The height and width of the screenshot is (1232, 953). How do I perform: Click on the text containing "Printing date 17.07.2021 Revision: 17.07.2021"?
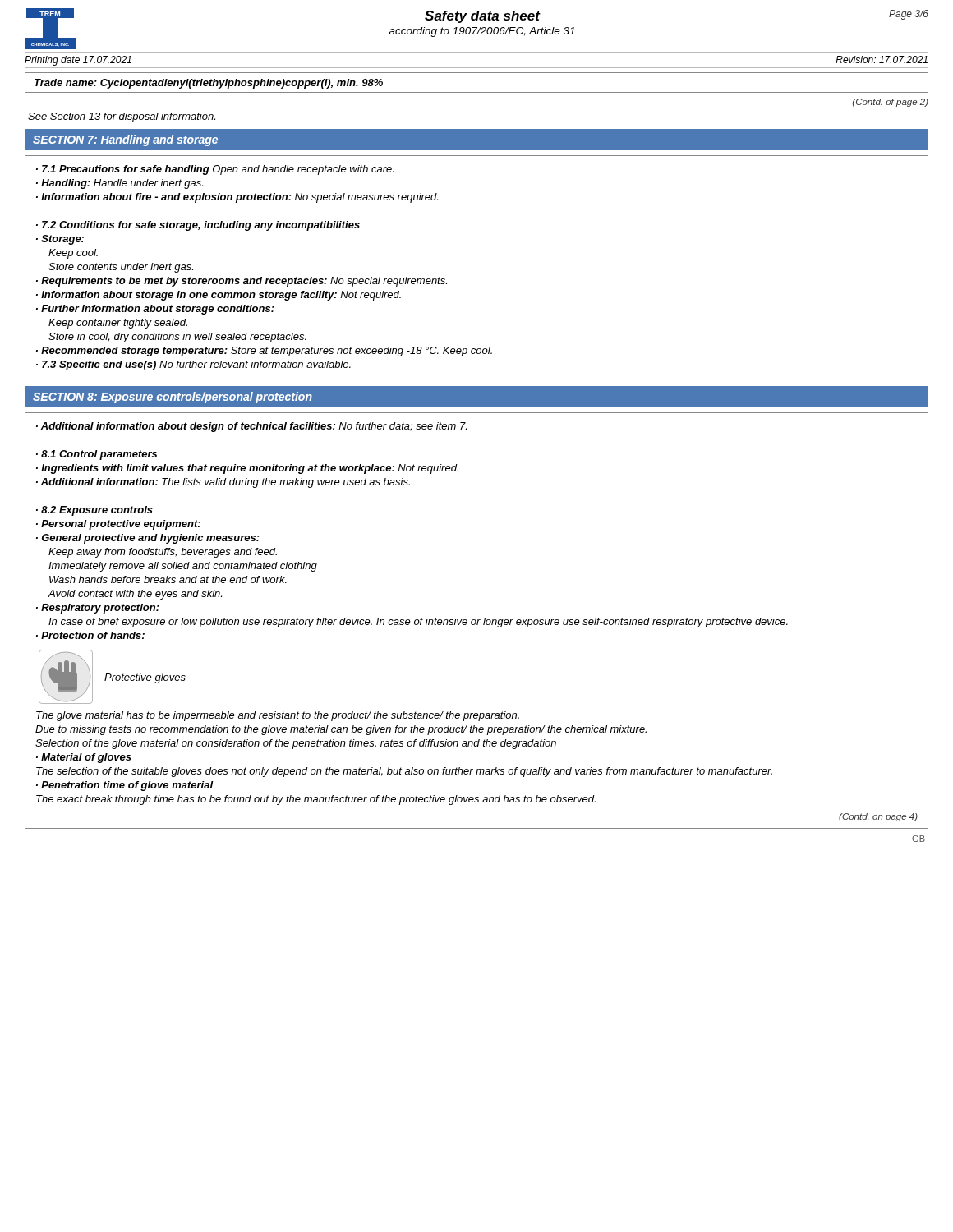click(476, 60)
